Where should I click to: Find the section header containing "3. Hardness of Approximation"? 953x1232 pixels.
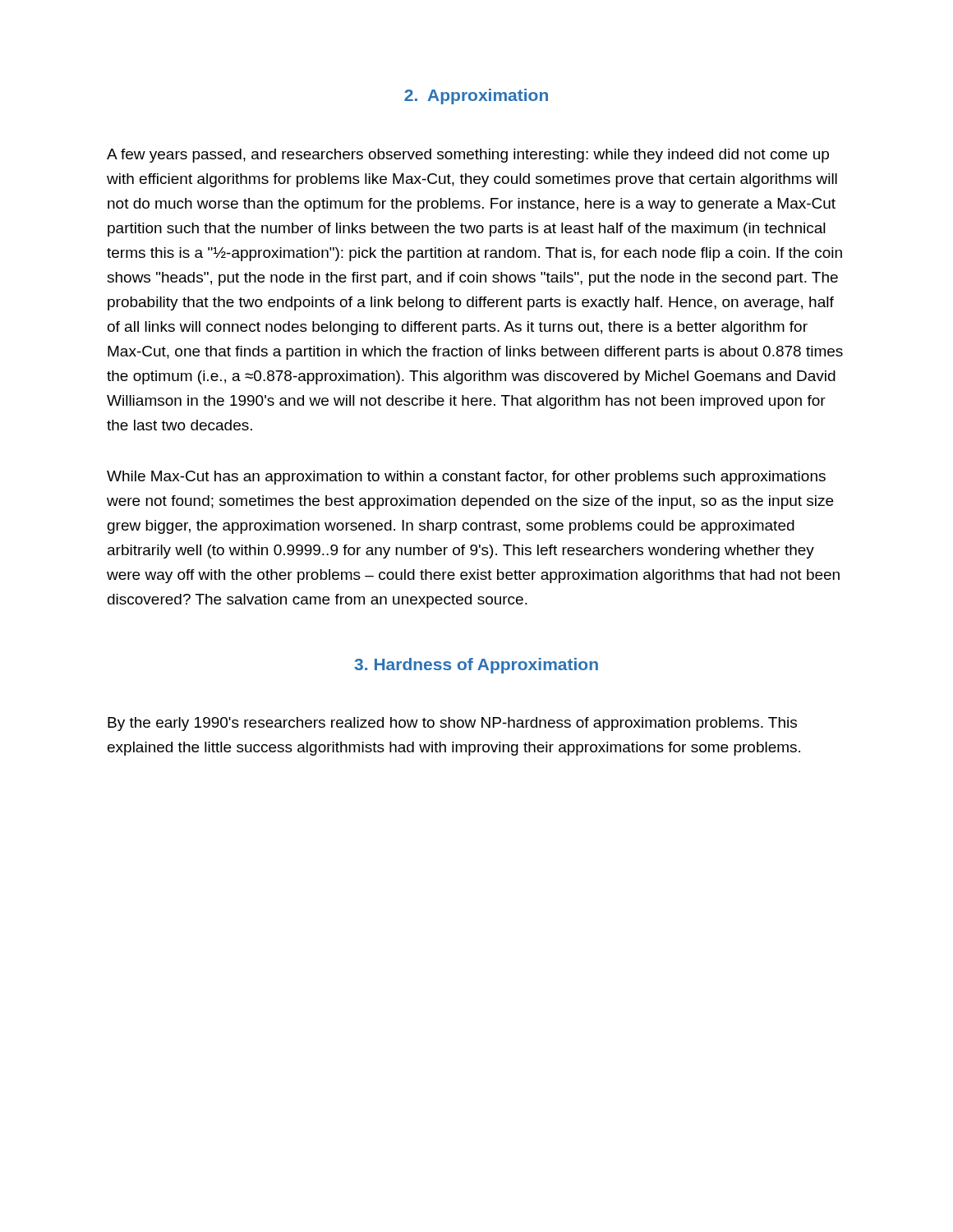coord(476,664)
